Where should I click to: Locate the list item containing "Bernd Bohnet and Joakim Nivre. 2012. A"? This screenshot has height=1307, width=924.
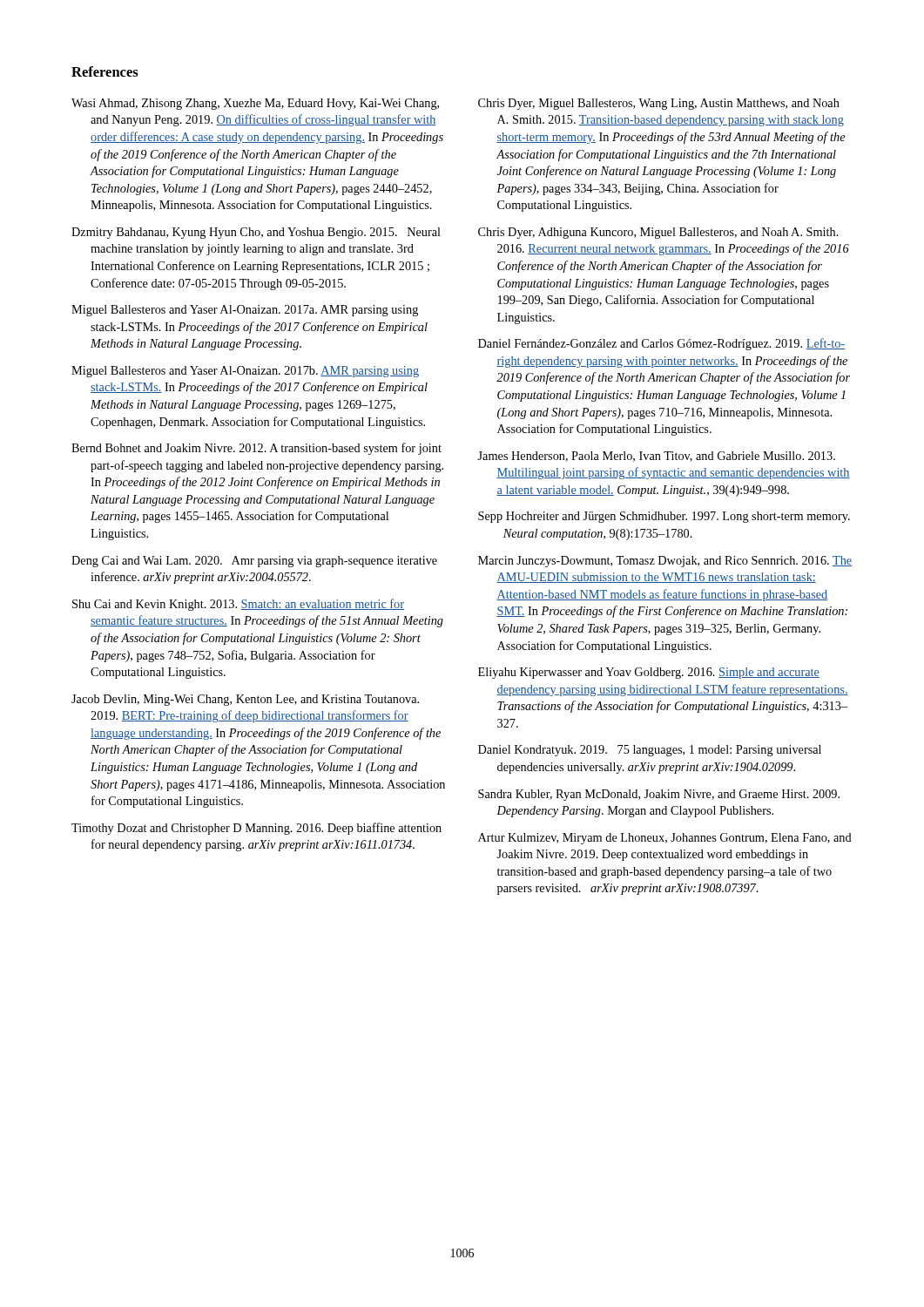tap(258, 491)
